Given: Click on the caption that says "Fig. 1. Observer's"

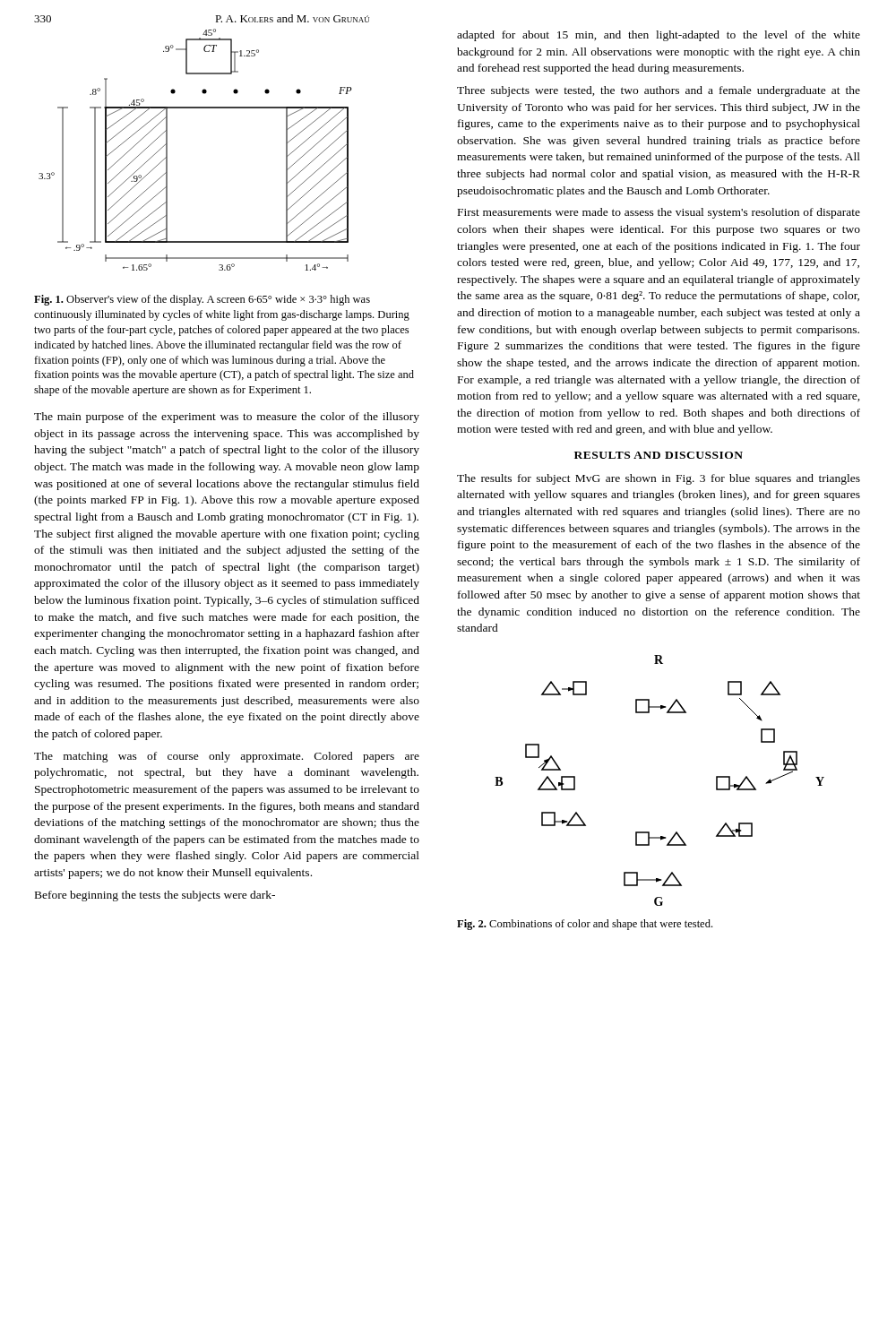Looking at the screenshot, I should point(224,345).
